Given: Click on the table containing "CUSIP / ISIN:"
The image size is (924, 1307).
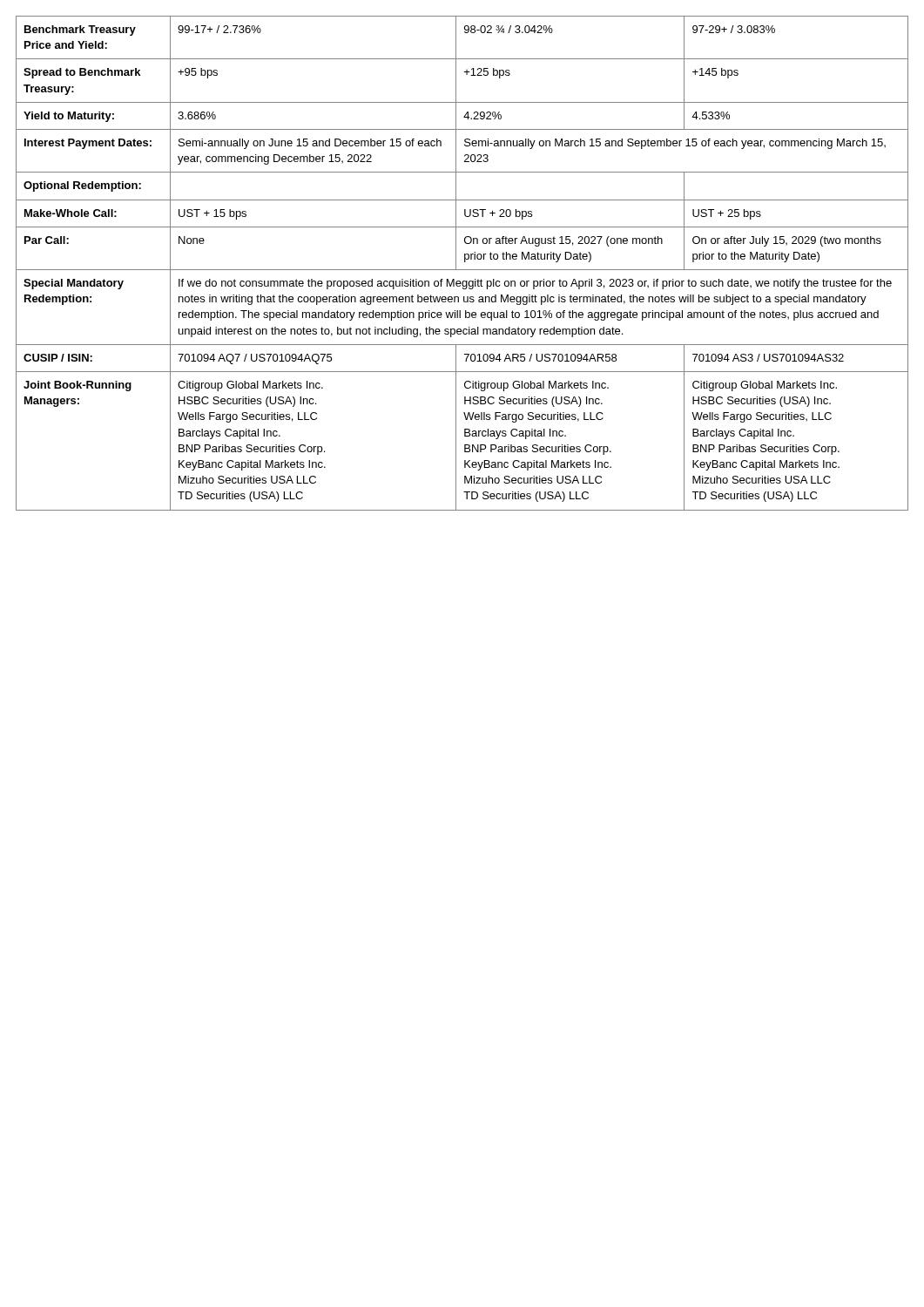Looking at the screenshot, I should [x=462, y=263].
